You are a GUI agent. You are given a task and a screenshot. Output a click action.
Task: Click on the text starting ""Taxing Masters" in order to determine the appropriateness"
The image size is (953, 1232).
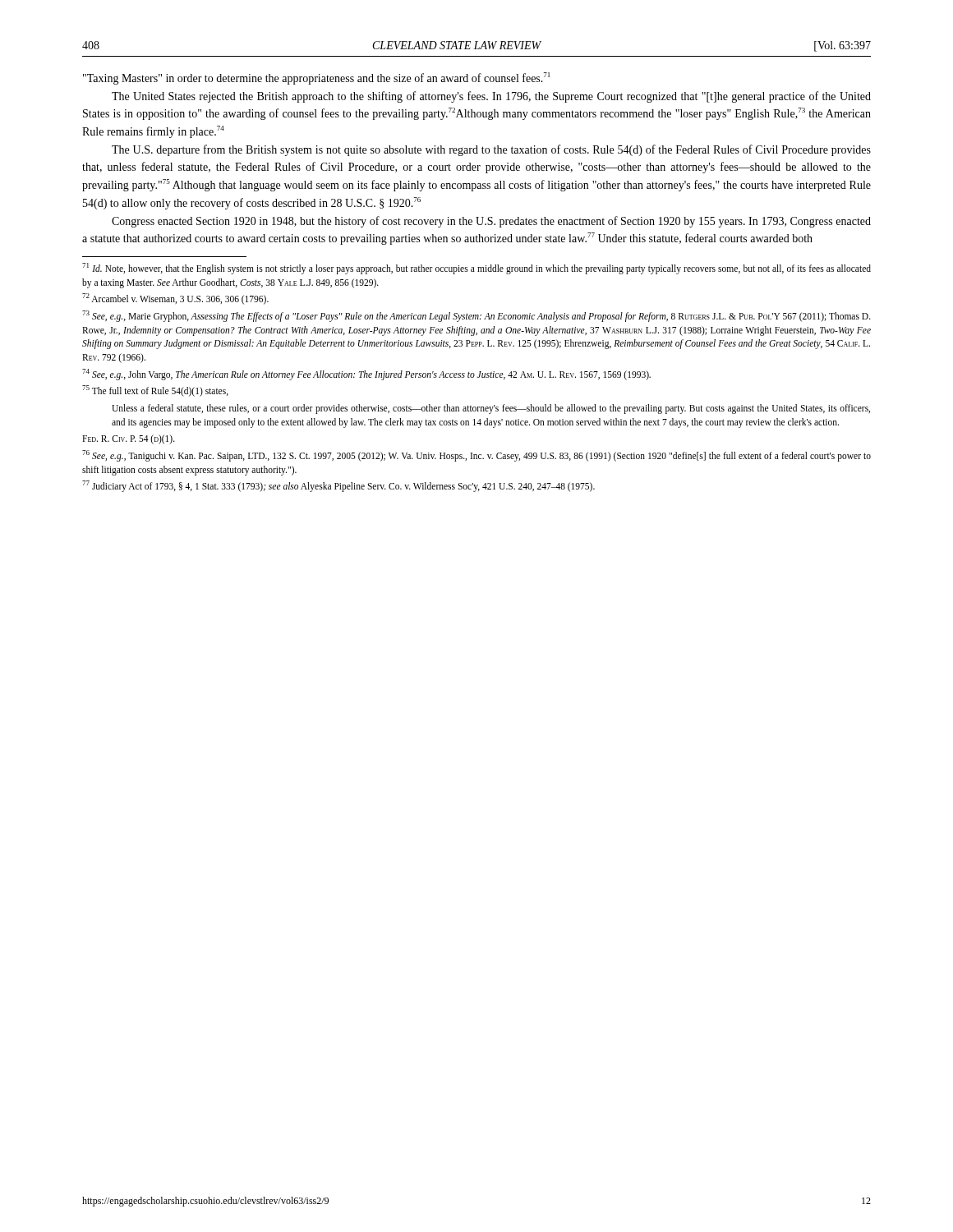pyautogui.click(x=476, y=79)
